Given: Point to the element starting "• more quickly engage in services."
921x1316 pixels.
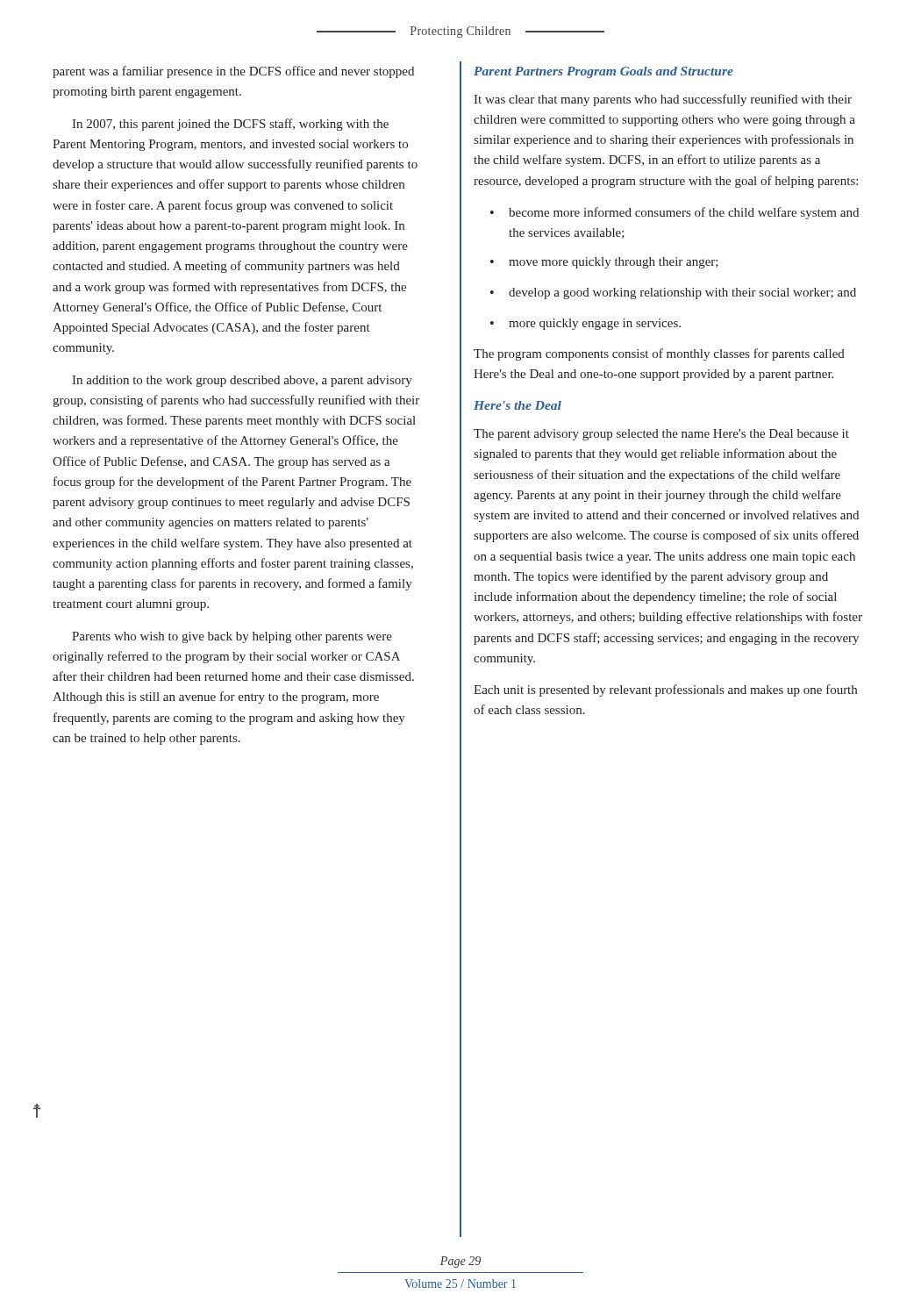Looking at the screenshot, I should (585, 324).
